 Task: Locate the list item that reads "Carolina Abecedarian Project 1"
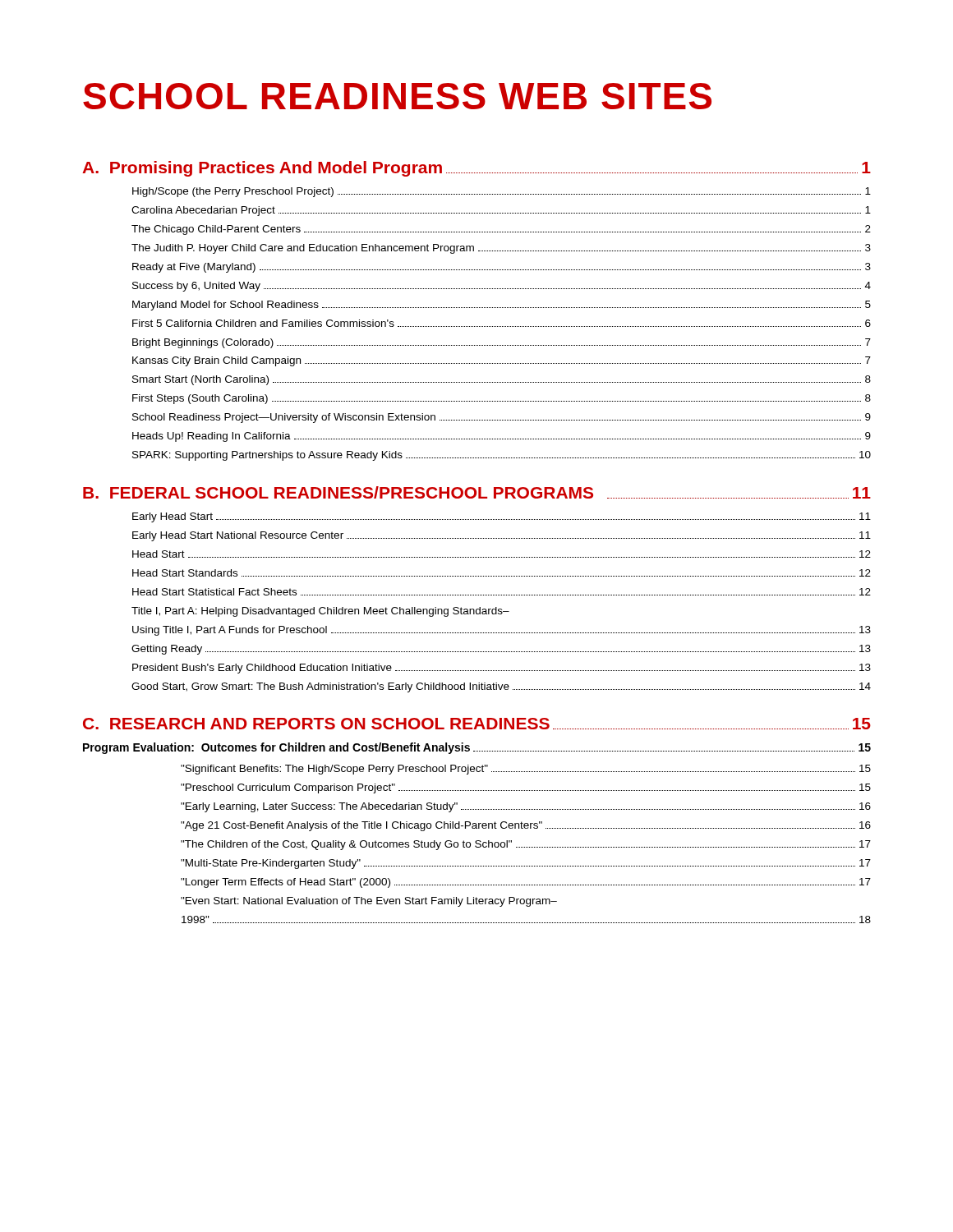tap(476, 211)
